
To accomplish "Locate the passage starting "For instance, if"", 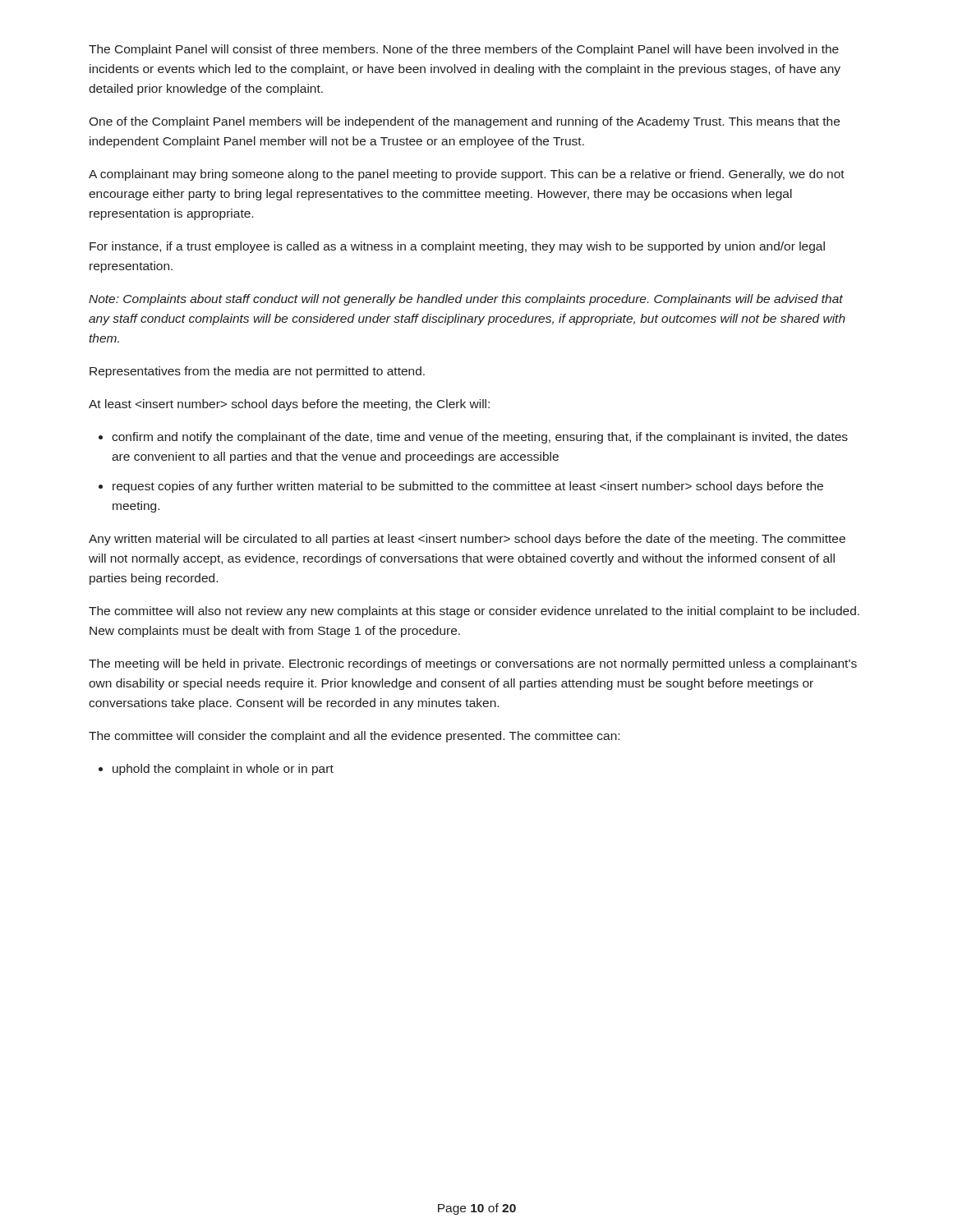I will point(457,256).
